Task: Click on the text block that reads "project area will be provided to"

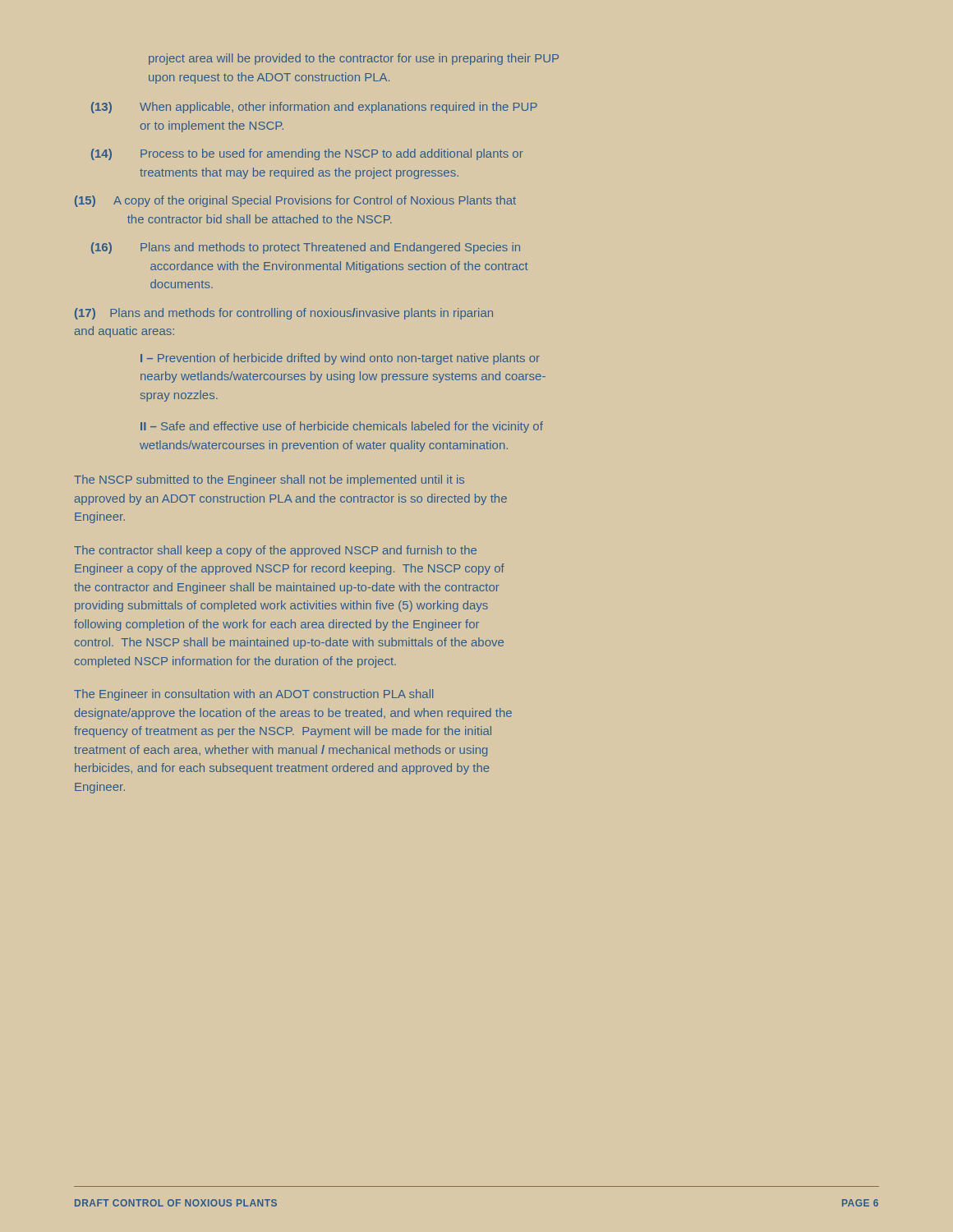Action: (x=354, y=67)
